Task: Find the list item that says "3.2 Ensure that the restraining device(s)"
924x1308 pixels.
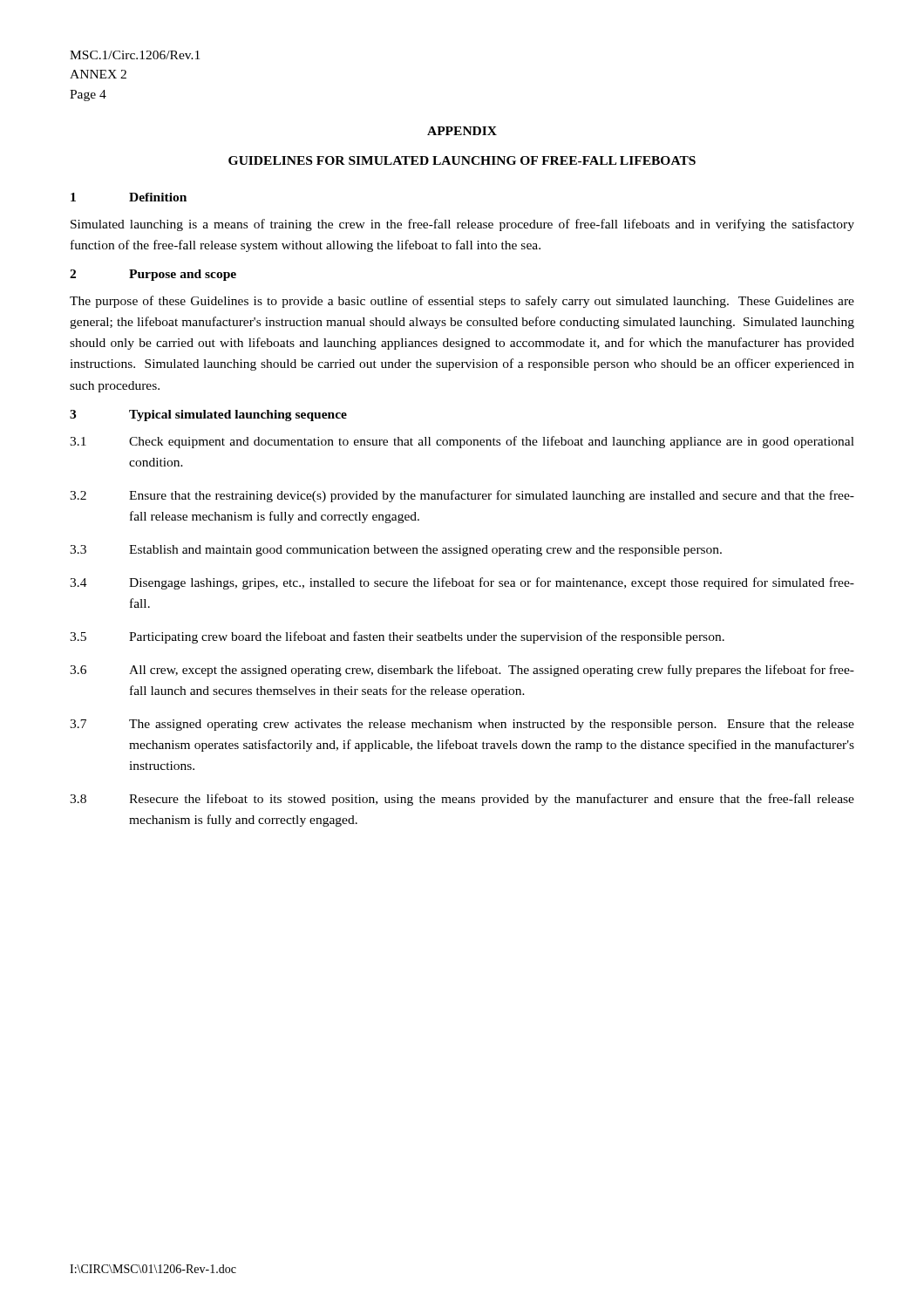Action: click(x=462, y=505)
